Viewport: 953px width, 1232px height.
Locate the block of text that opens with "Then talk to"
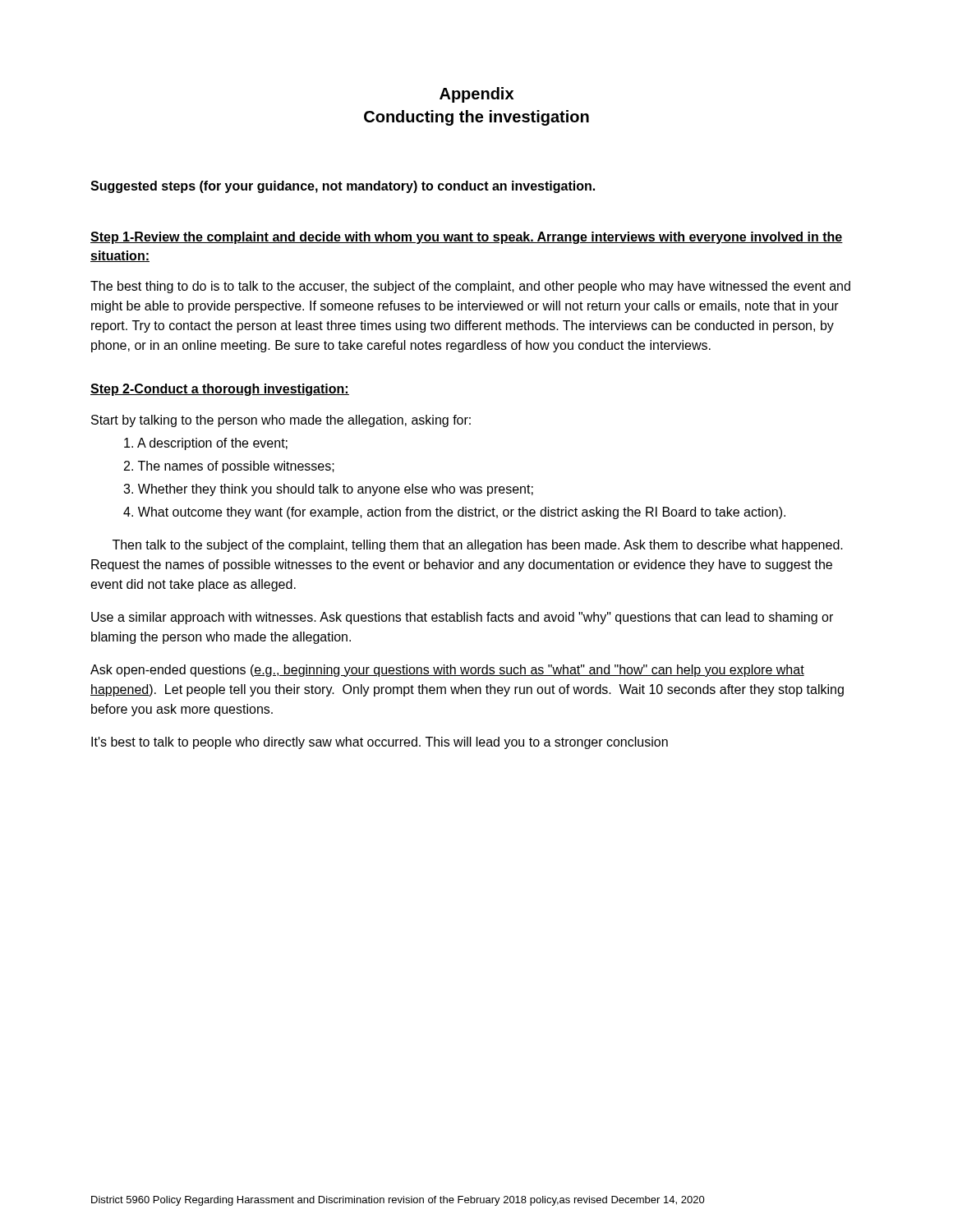point(467,564)
